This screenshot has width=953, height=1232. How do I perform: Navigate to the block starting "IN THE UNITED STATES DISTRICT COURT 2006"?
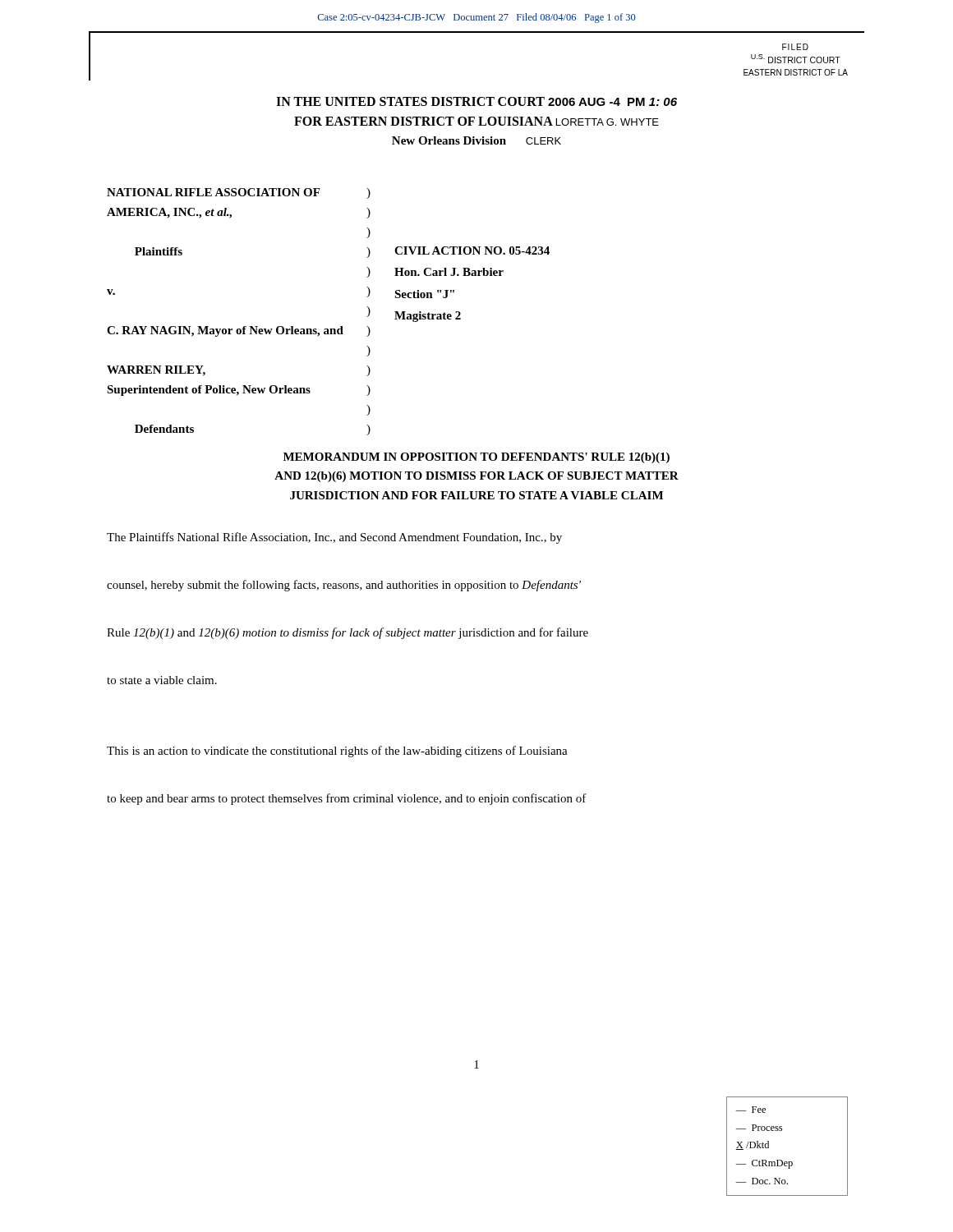[476, 121]
